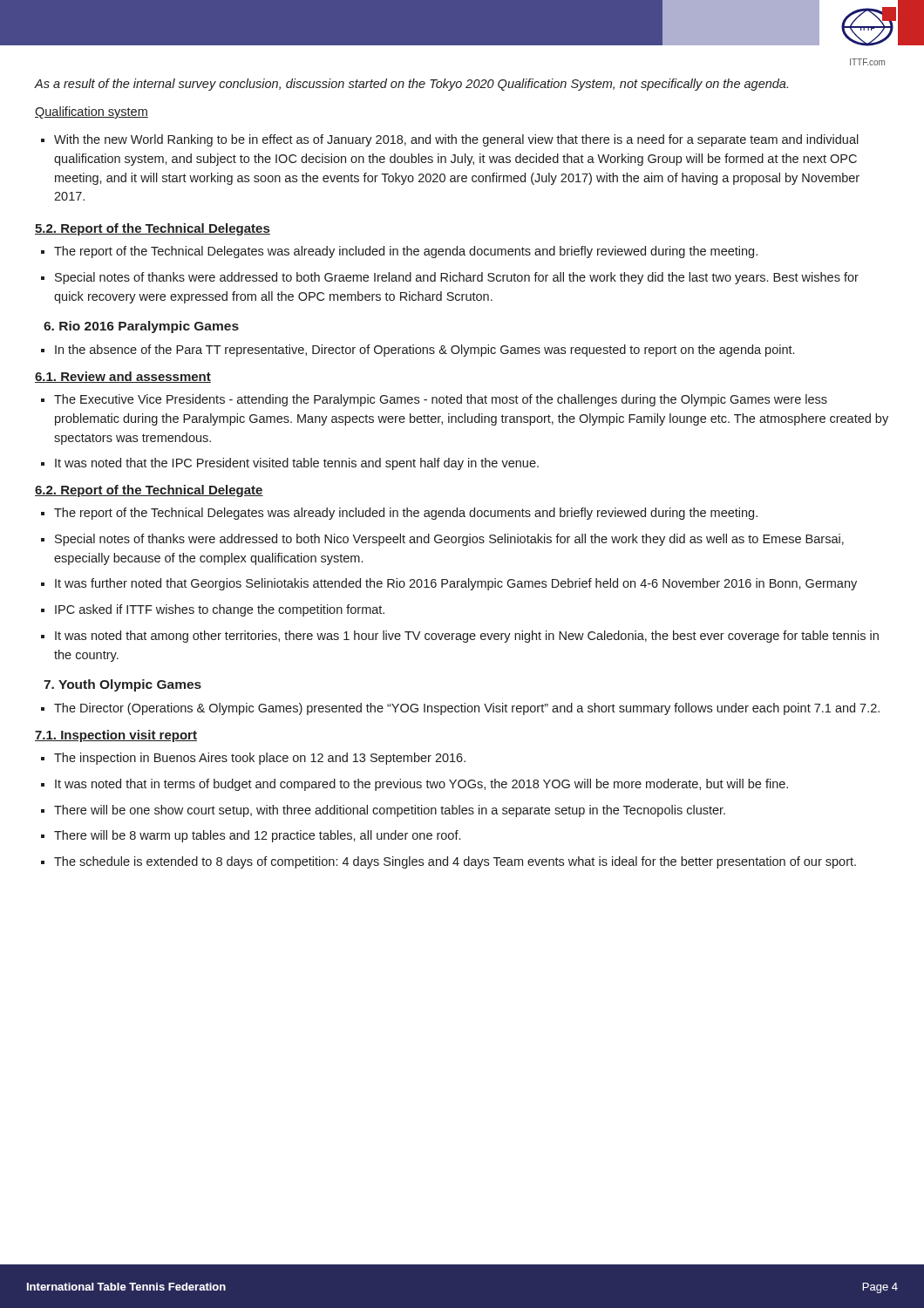The image size is (924, 1308).
Task: Locate the text starting "There will be 8 warm up"
Action: 258,836
